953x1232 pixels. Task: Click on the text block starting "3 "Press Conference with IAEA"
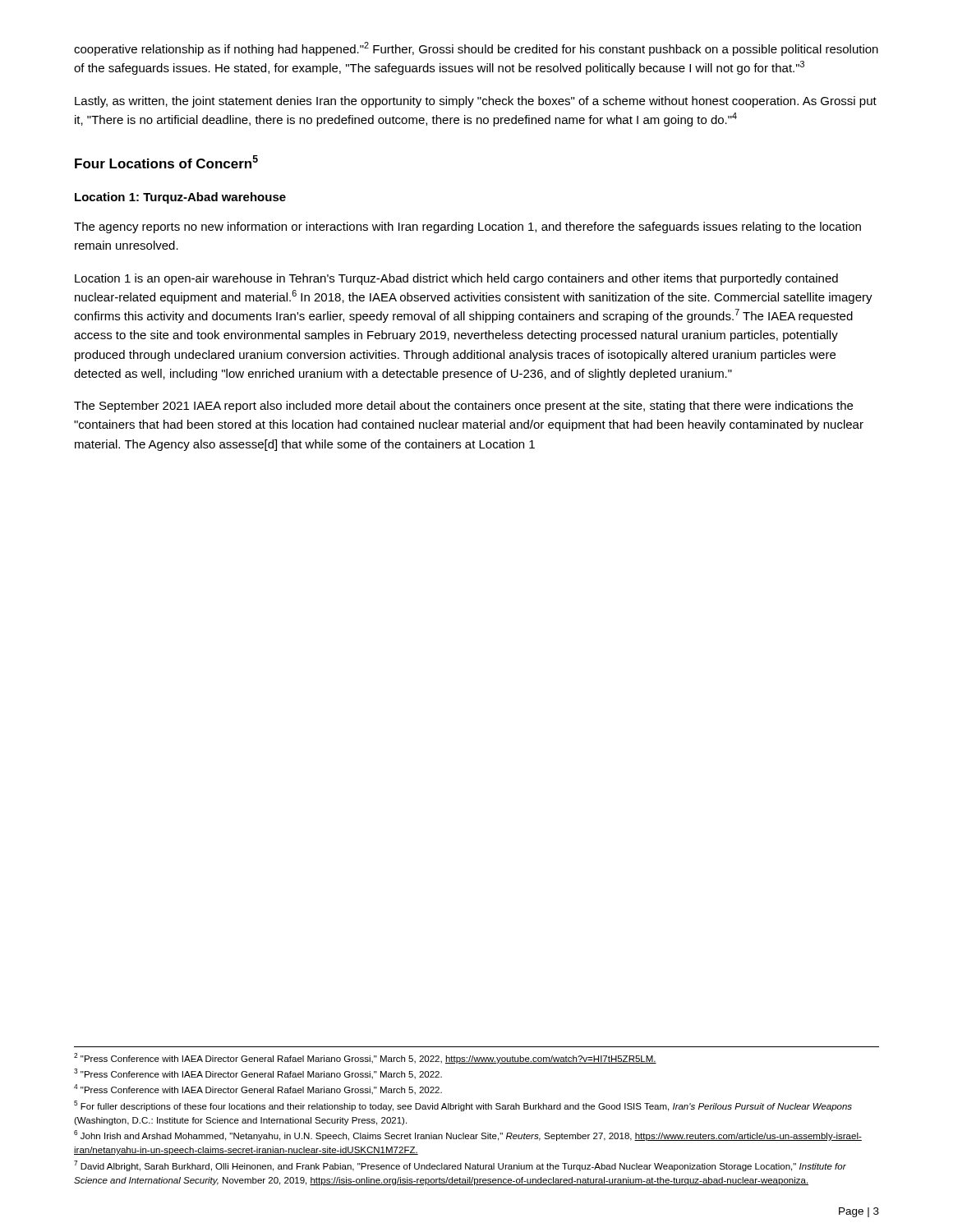click(258, 1074)
